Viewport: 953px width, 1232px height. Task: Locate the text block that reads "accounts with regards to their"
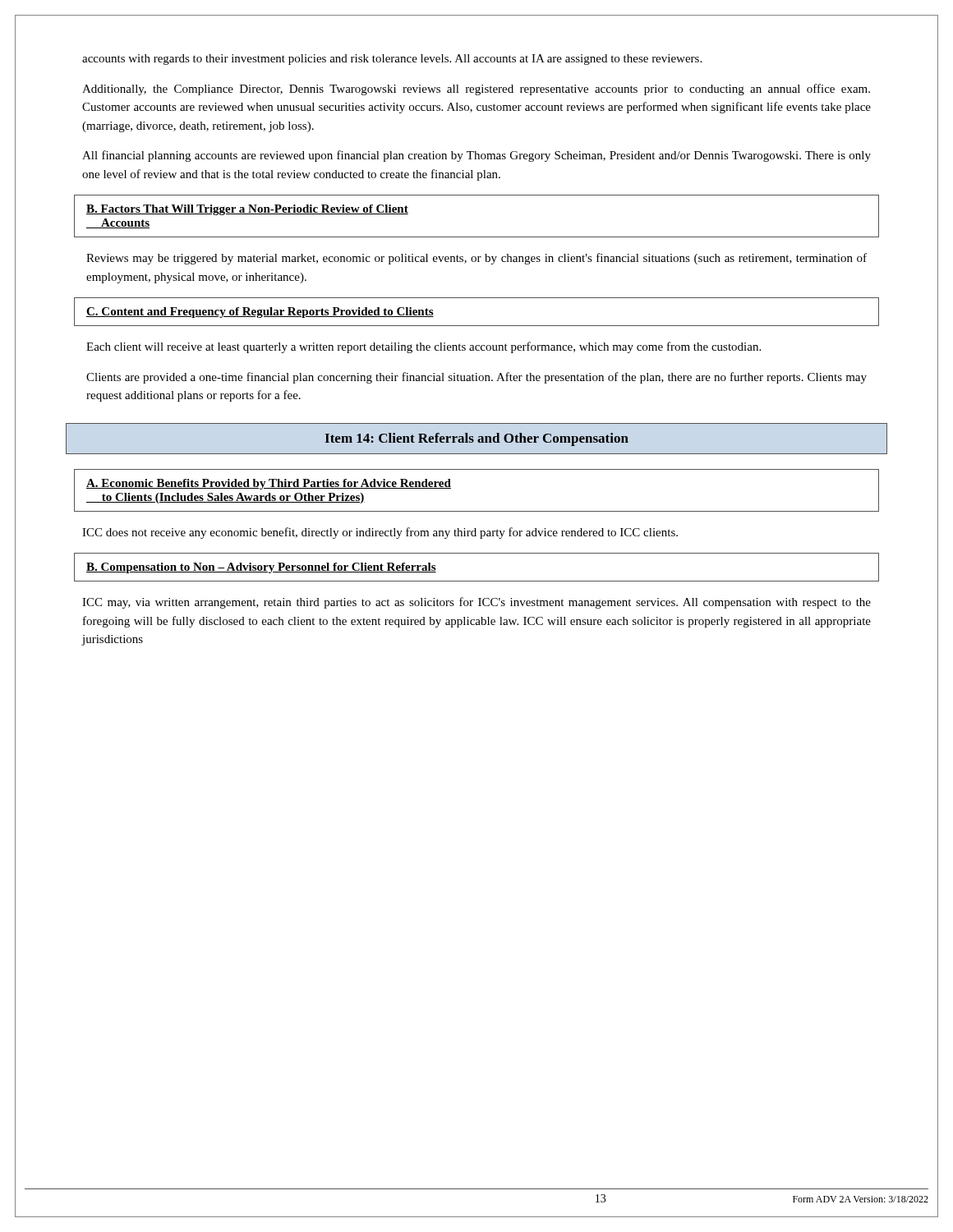pos(392,58)
